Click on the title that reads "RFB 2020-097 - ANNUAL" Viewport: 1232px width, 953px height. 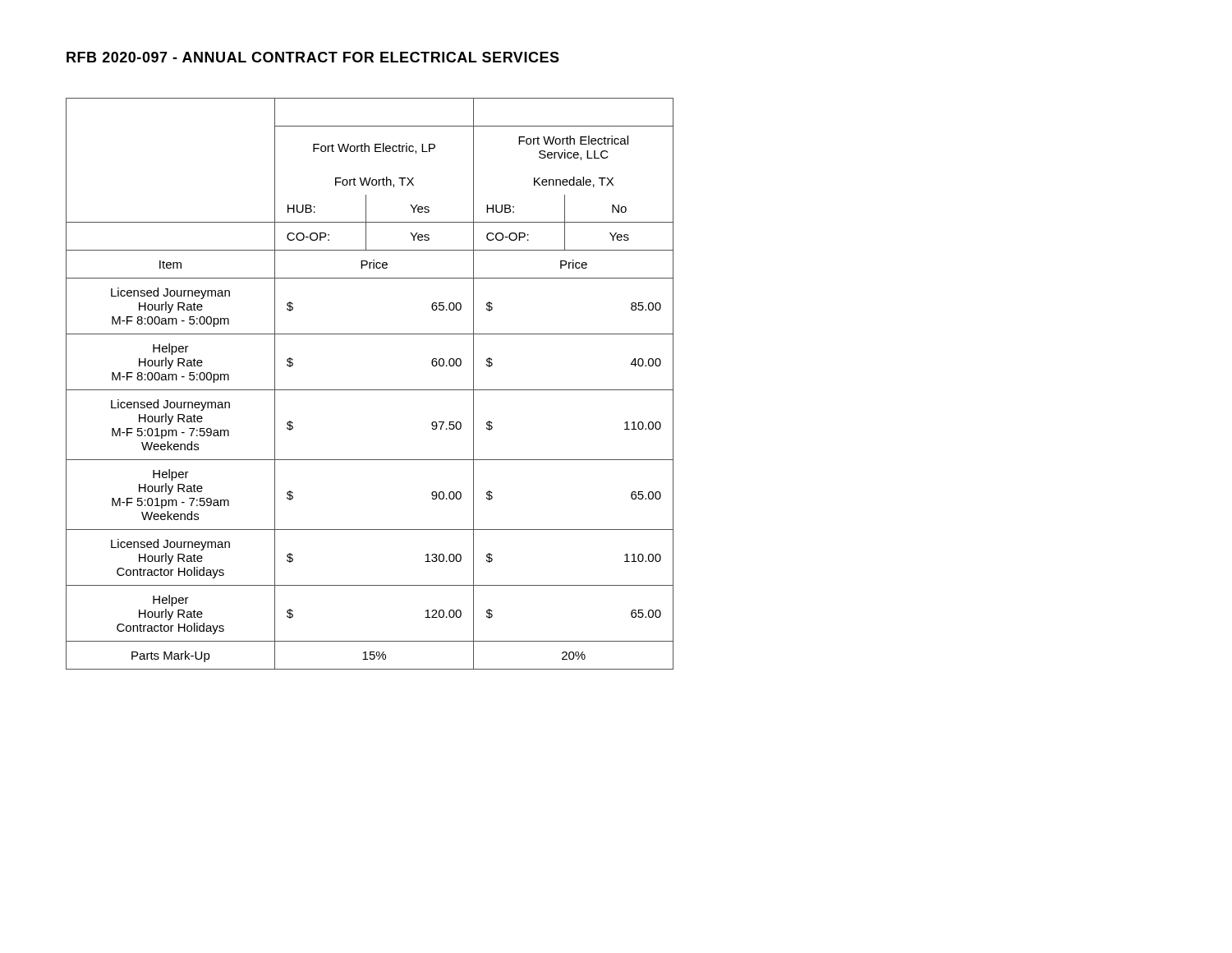313,58
